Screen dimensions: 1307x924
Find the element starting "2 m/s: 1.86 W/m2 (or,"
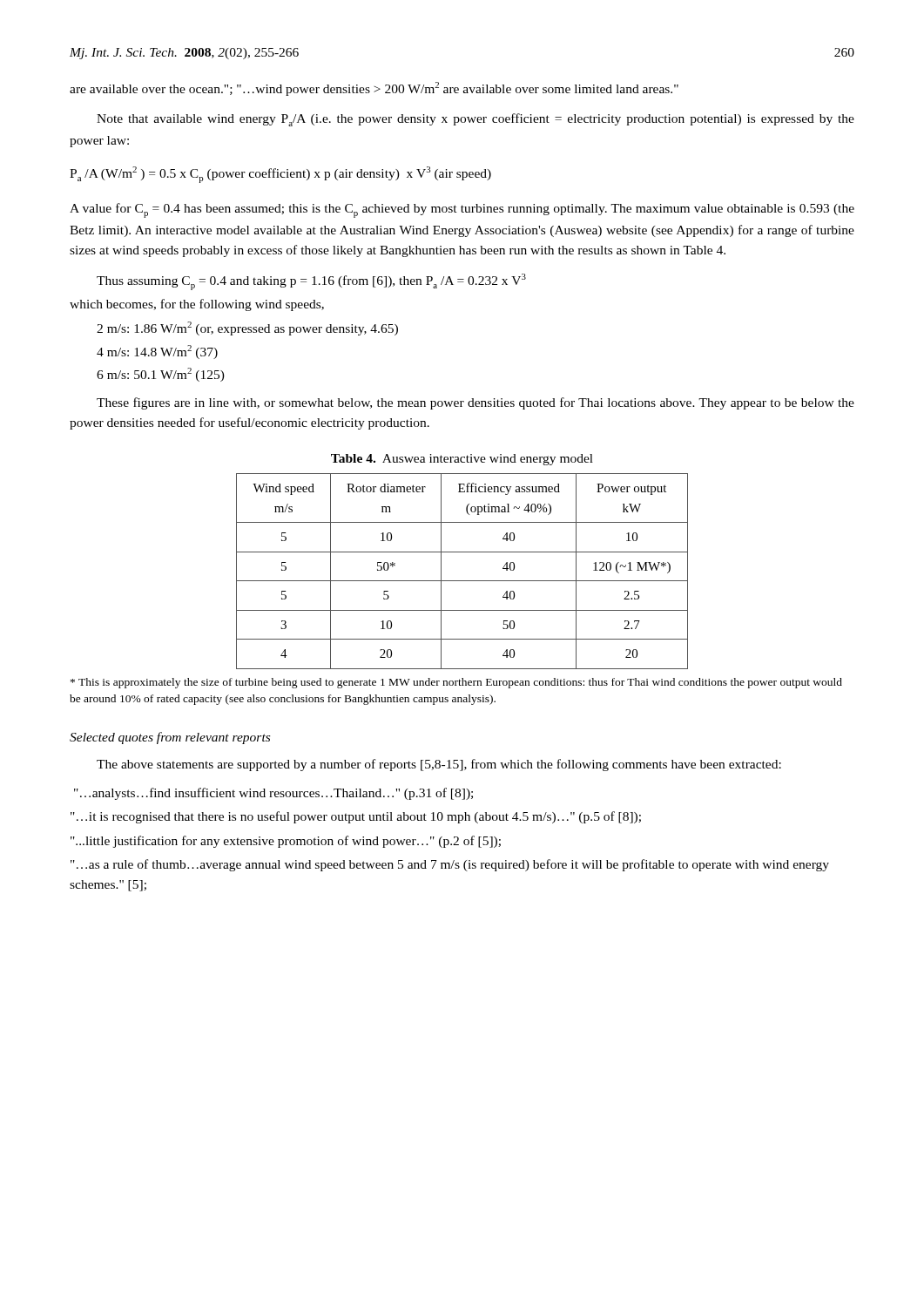tap(248, 328)
